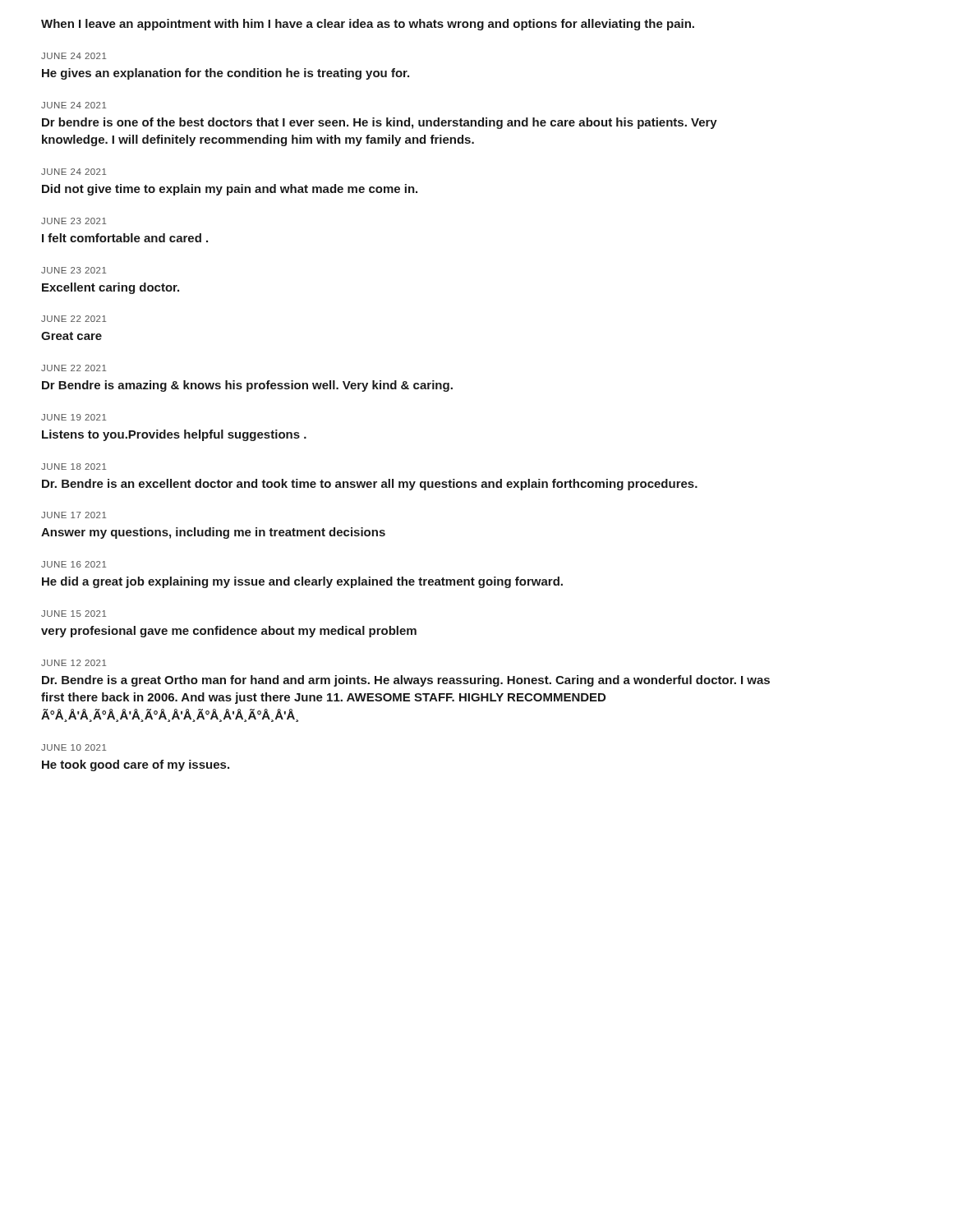Locate the text block with the text "JUNE 19 2021 Listens to"

tap(74, 417)
